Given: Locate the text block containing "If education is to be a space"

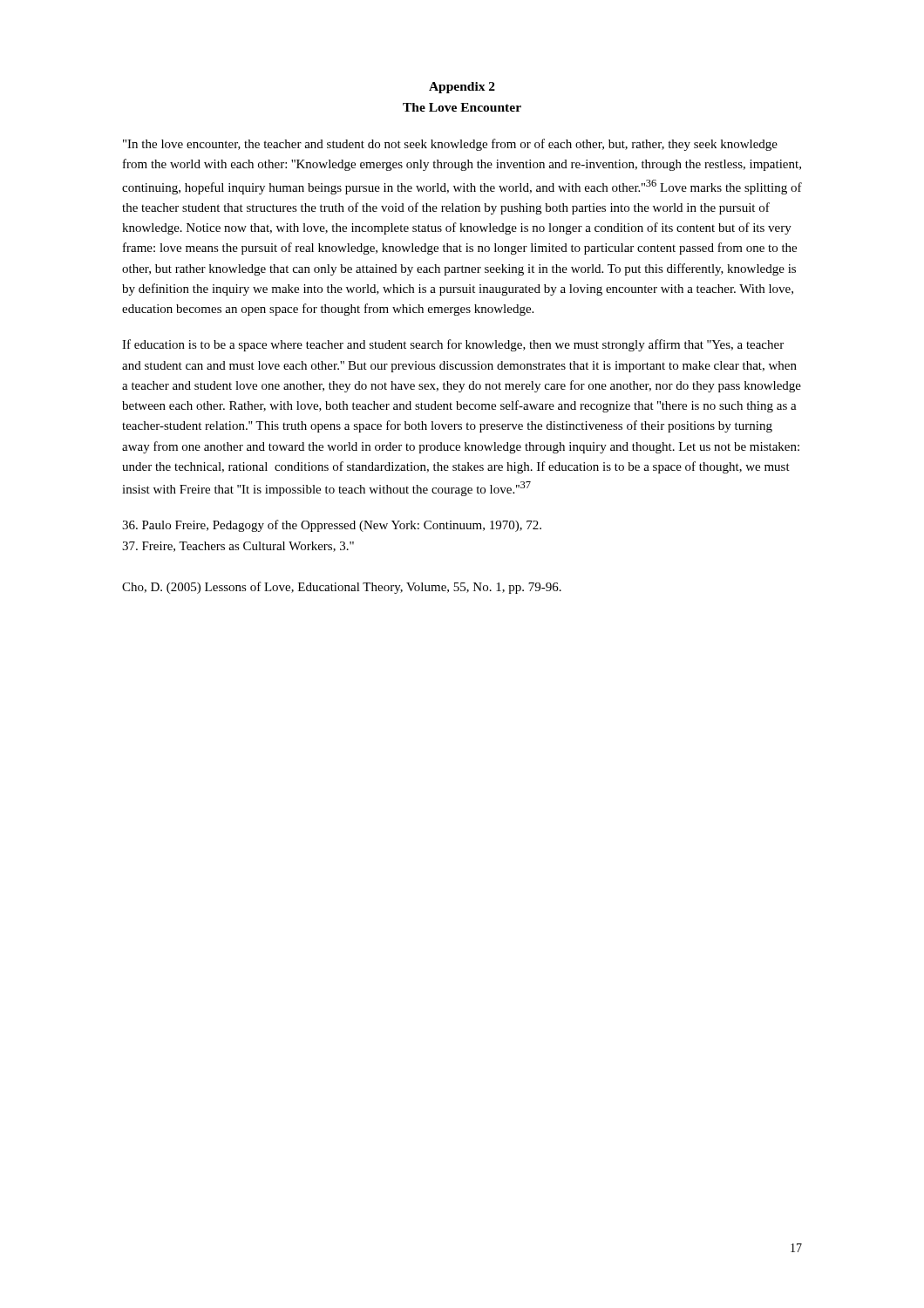Looking at the screenshot, I should tap(462, 417).
